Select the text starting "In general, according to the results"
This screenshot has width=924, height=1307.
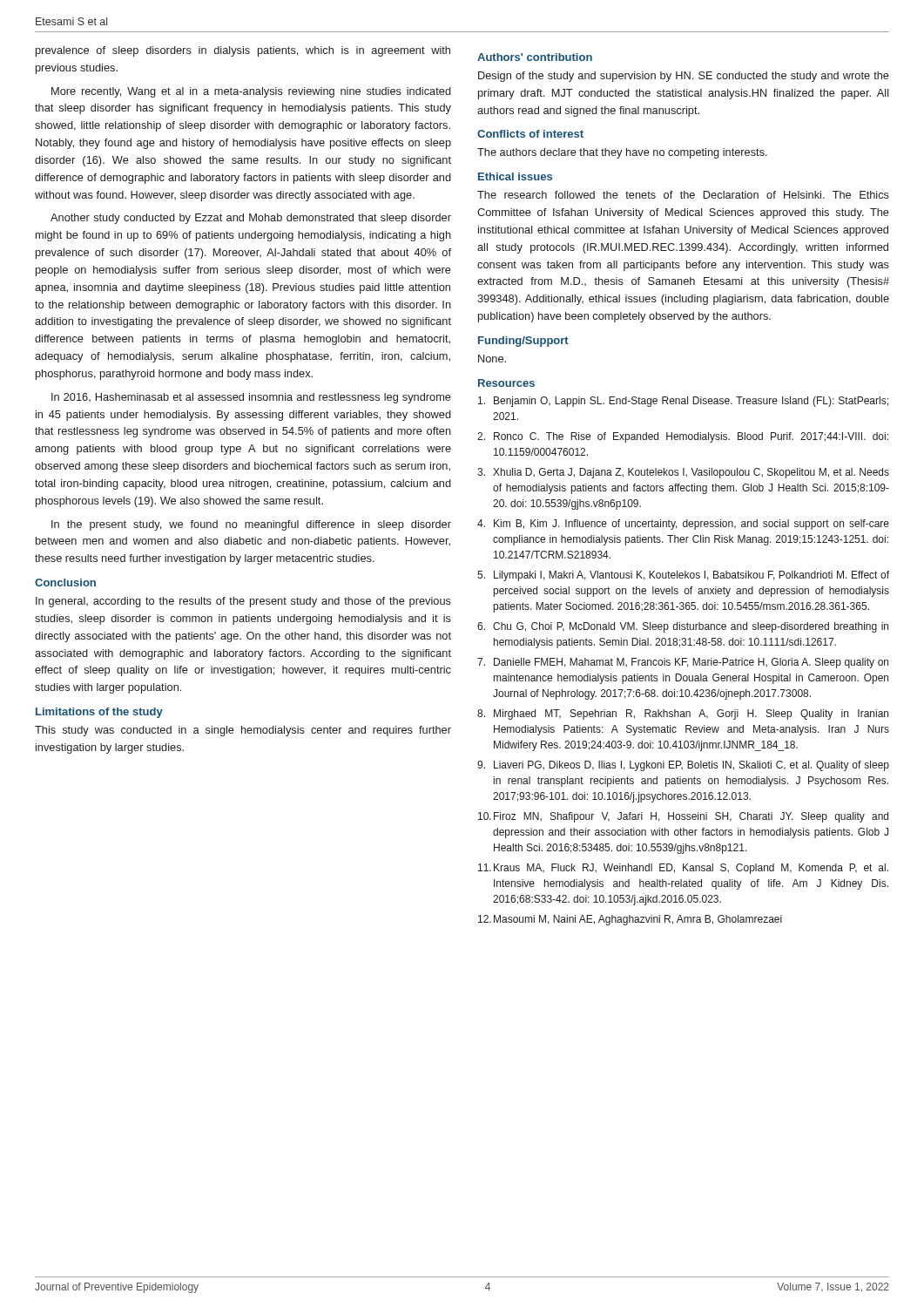coord(243,644)
